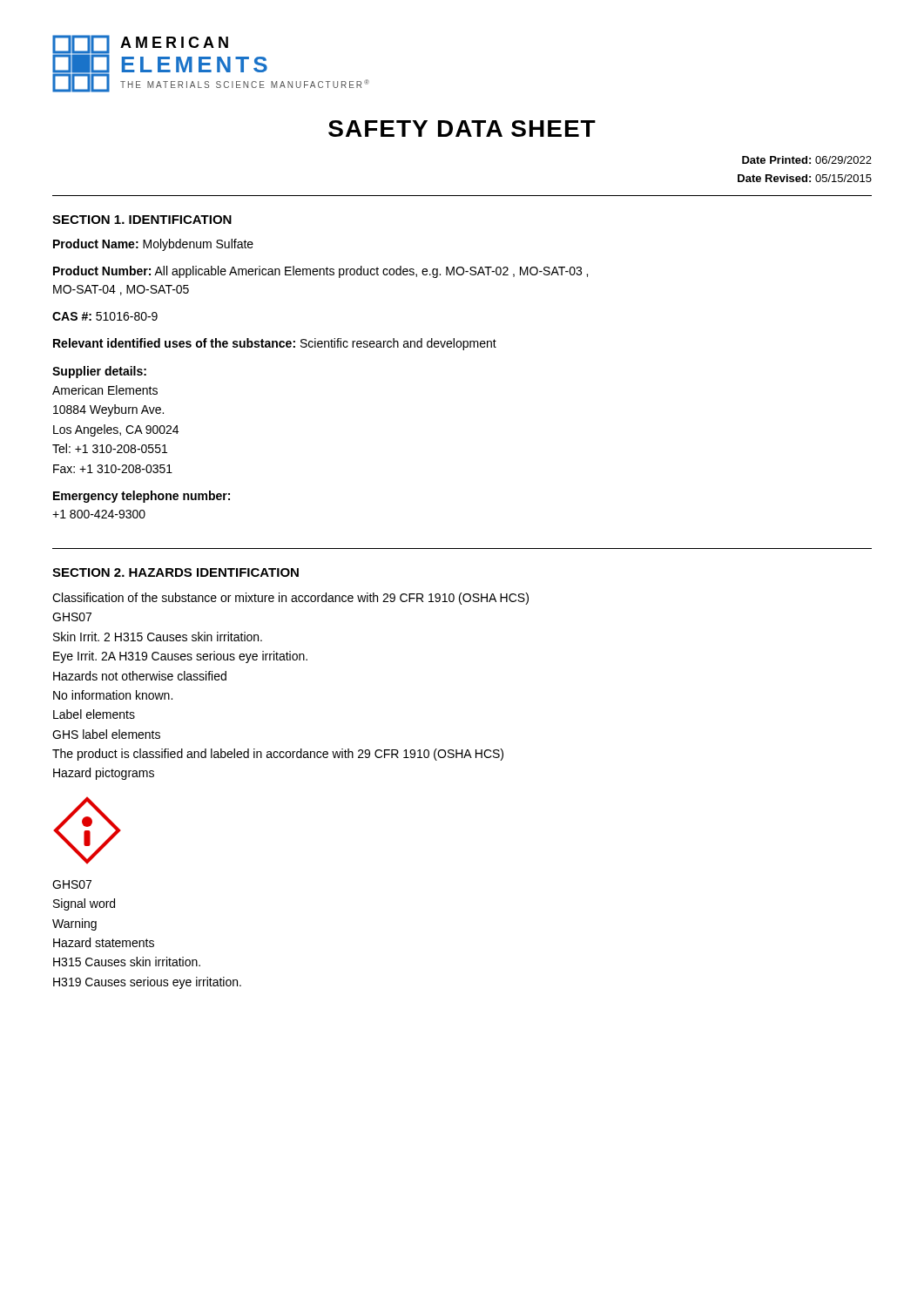
Task: Click on the region starting "Emergency telephone number:"
Action: click(142, 505)
